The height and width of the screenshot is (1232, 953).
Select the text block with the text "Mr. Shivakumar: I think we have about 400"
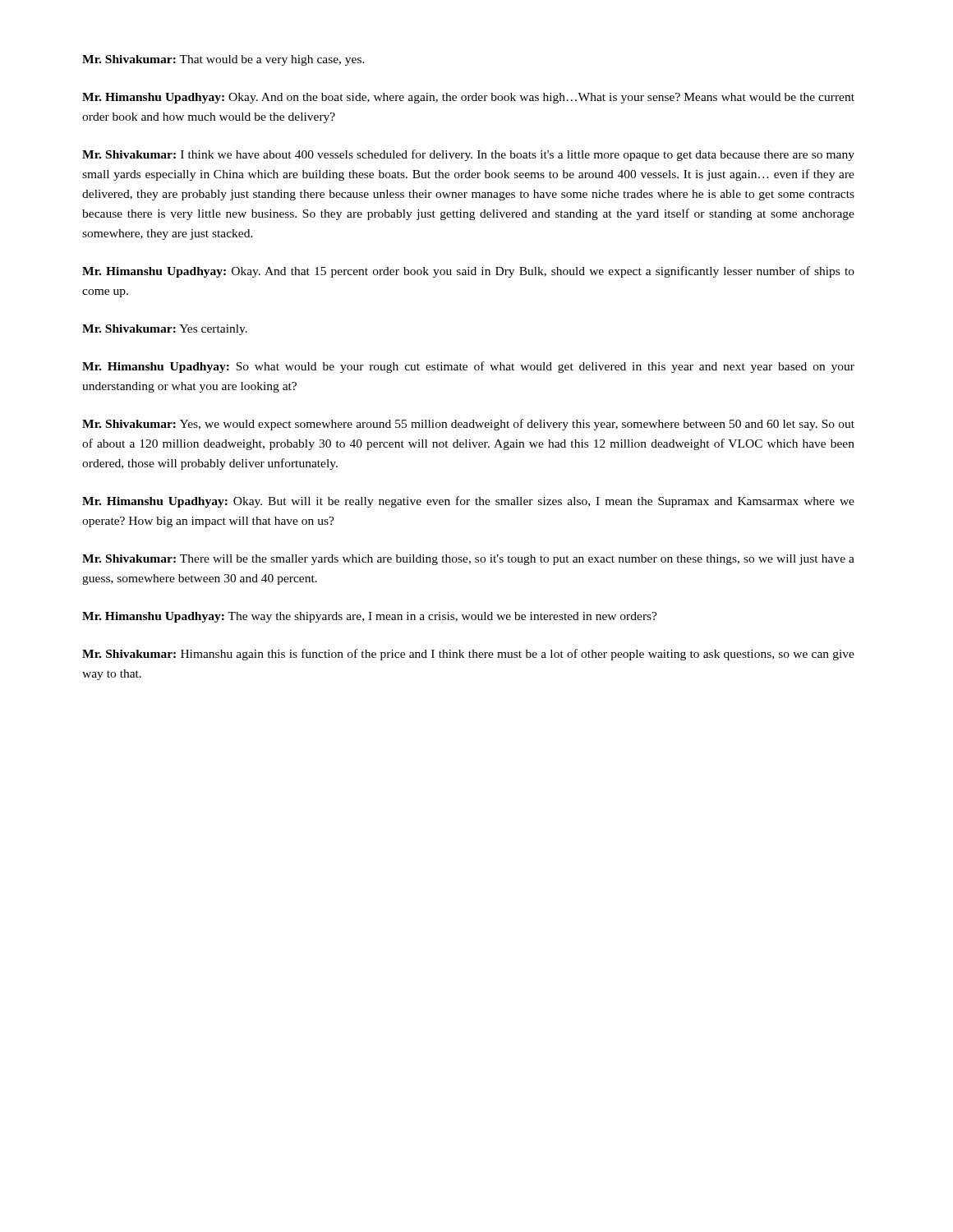468,193
